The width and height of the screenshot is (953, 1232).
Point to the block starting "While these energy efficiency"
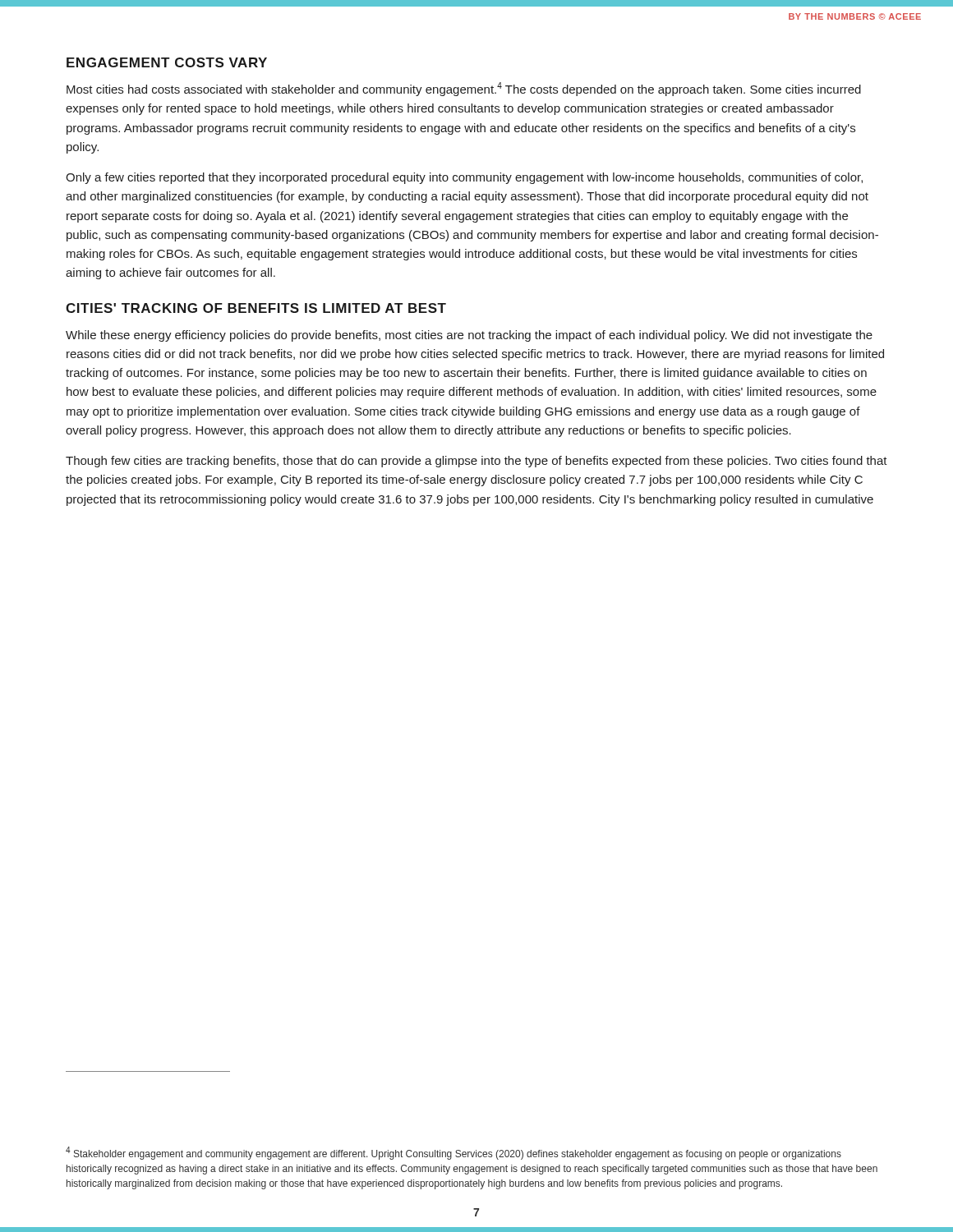point(475,382)
